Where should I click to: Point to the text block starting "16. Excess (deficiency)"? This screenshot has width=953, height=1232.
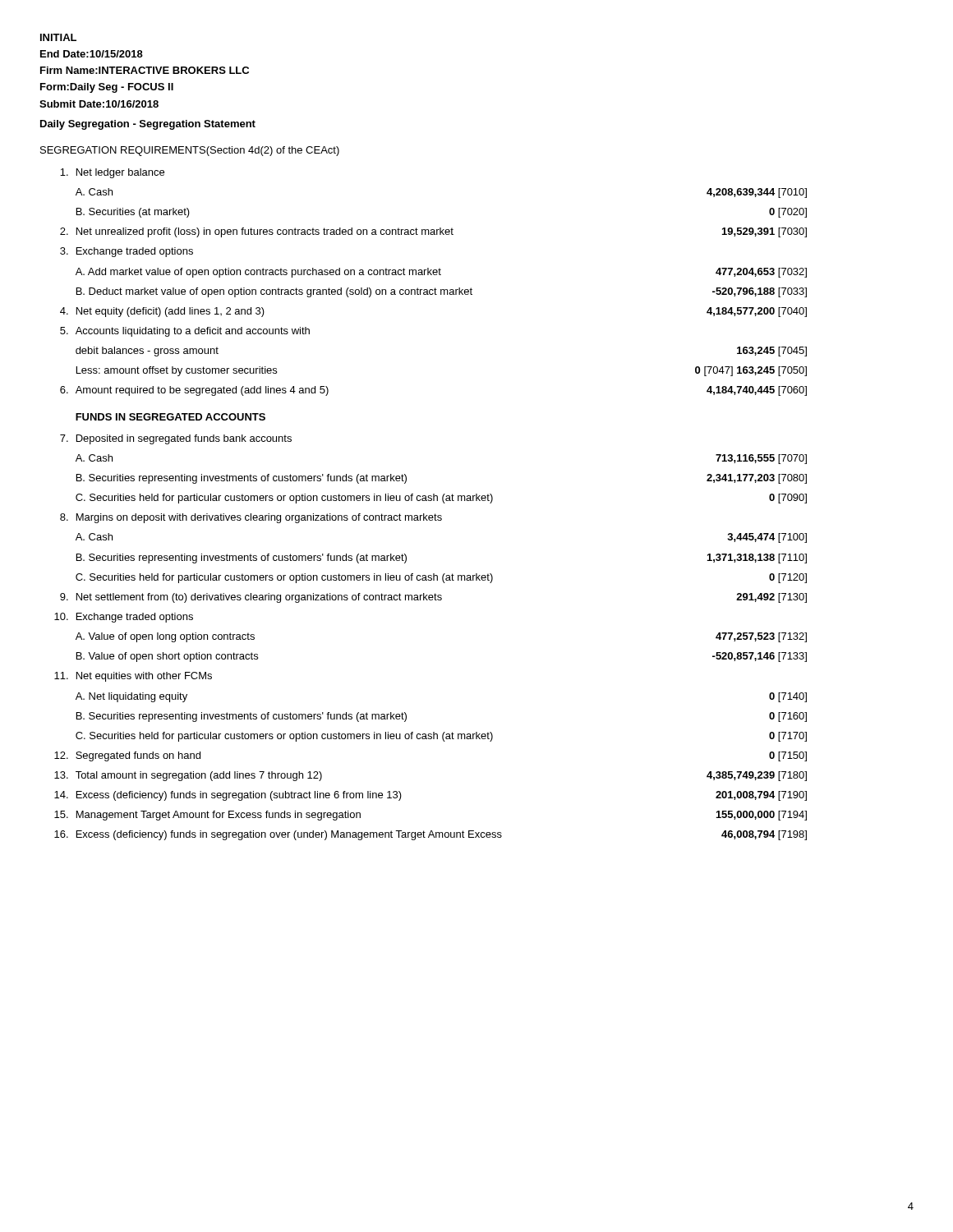point(476,835)
